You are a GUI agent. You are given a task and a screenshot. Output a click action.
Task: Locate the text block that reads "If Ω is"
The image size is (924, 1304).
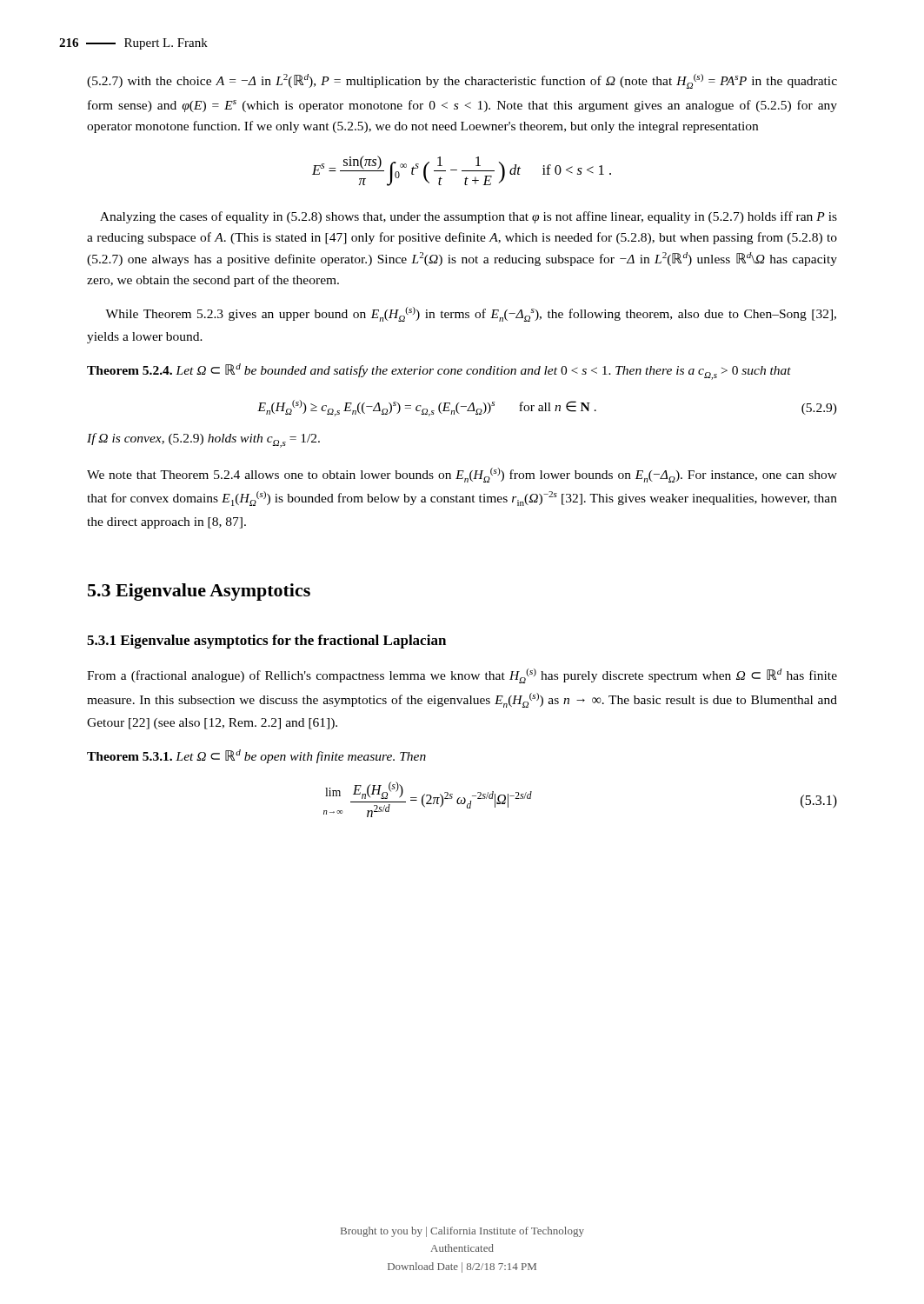coord(204,439)
